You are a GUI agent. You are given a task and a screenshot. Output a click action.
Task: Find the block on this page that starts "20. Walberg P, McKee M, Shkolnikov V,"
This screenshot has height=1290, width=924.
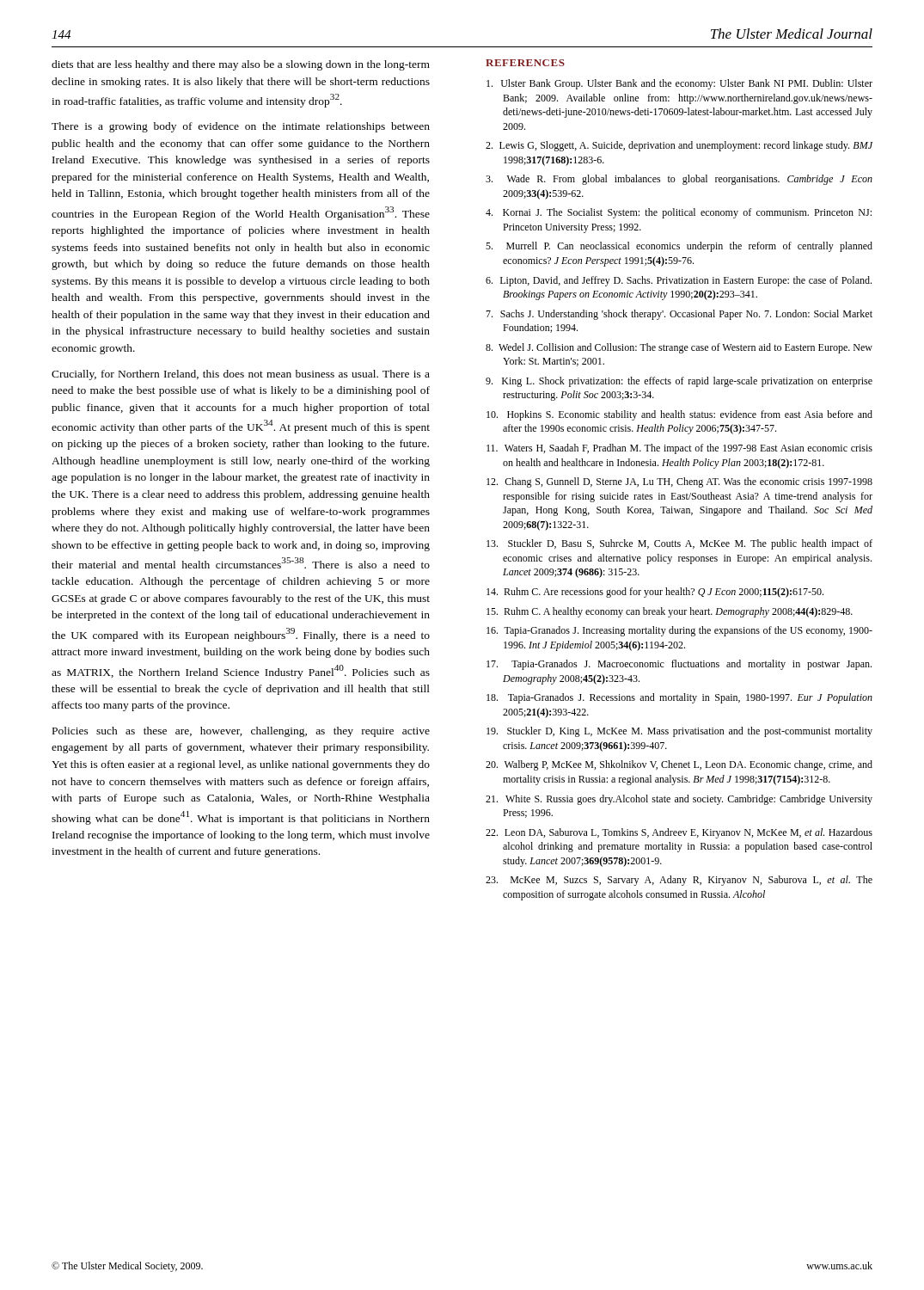(x=679, y=772)
